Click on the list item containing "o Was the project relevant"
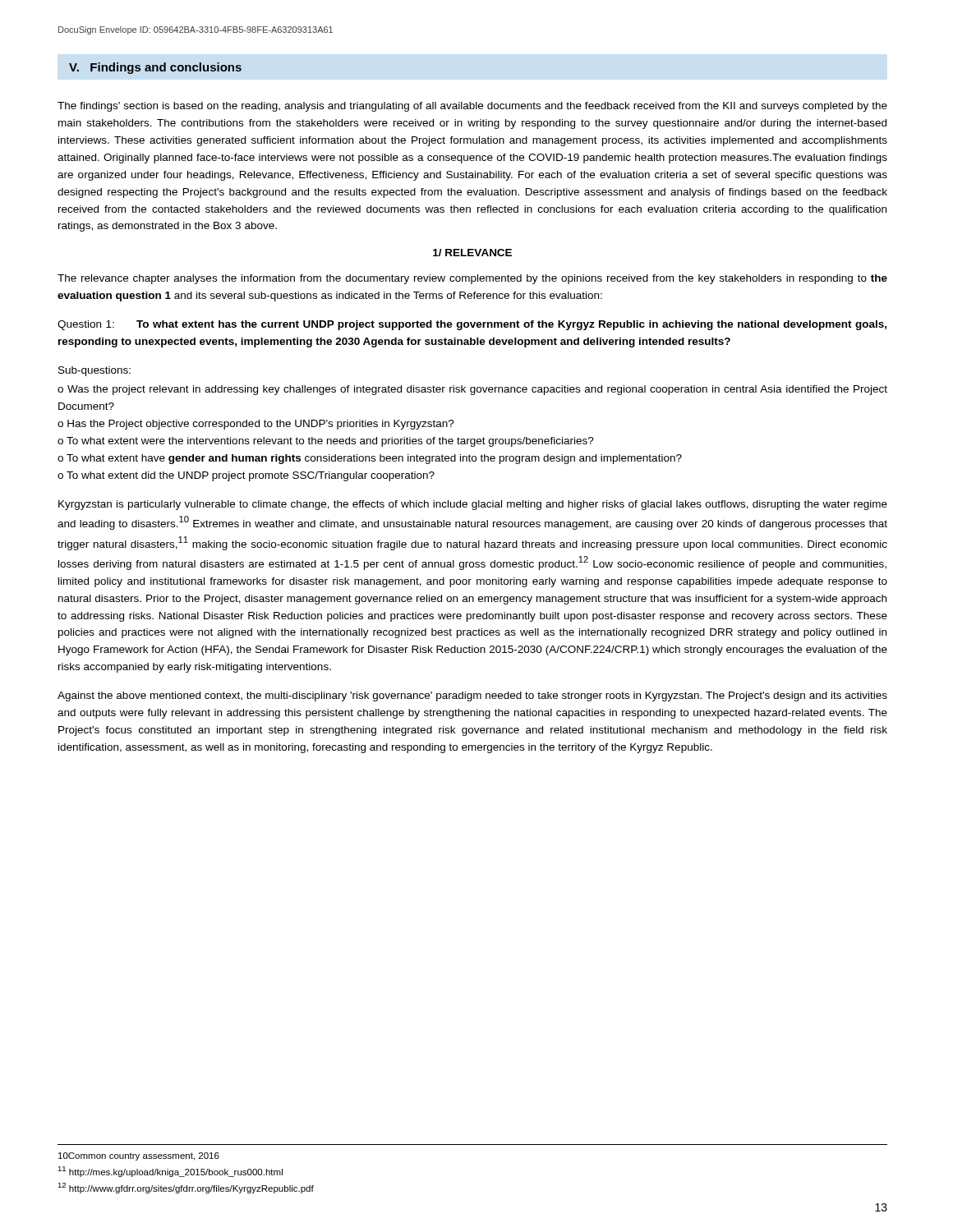 pos(472,398)
